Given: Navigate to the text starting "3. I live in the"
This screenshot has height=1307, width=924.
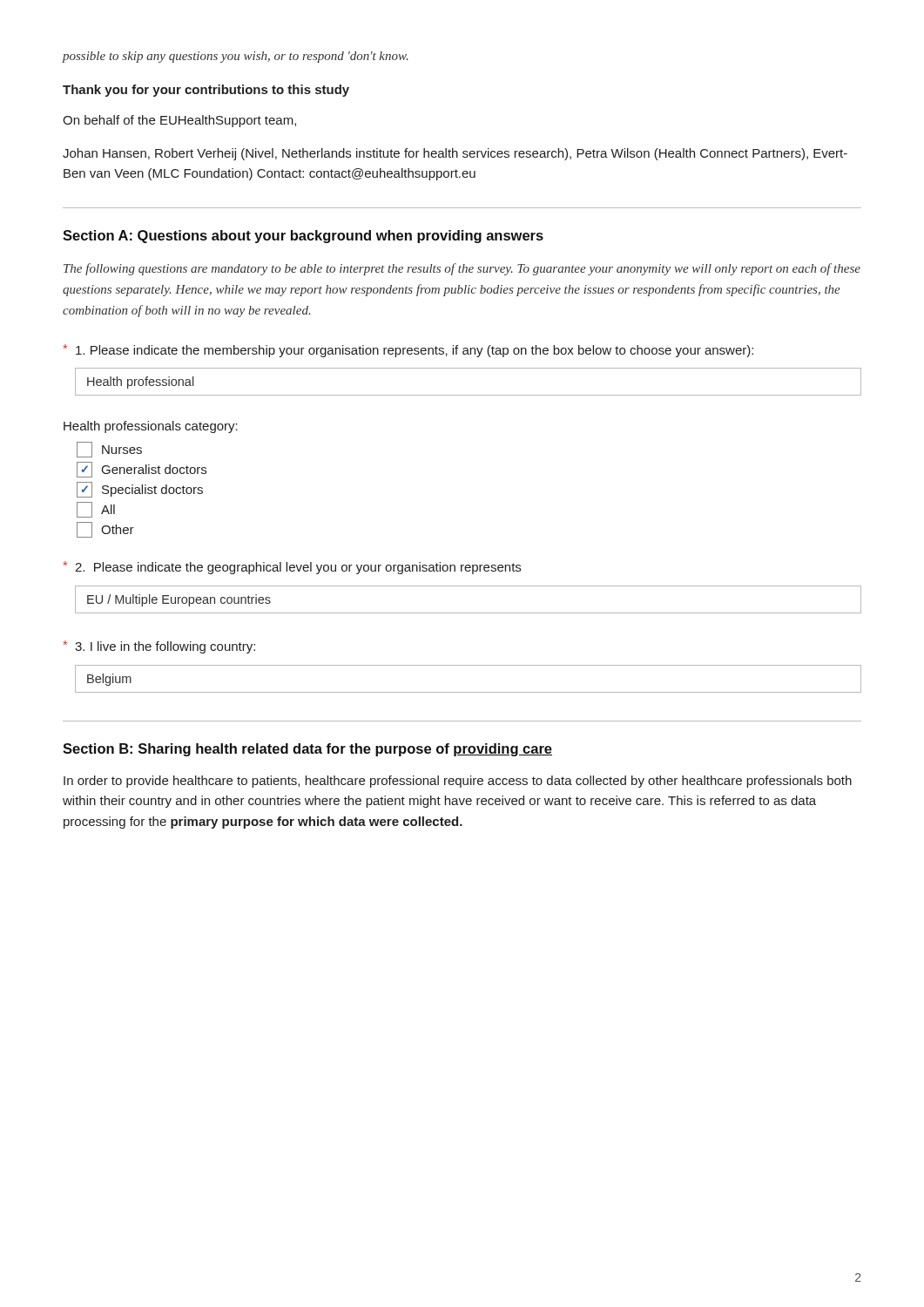Looking at the screenshot, I should point(462,666).
